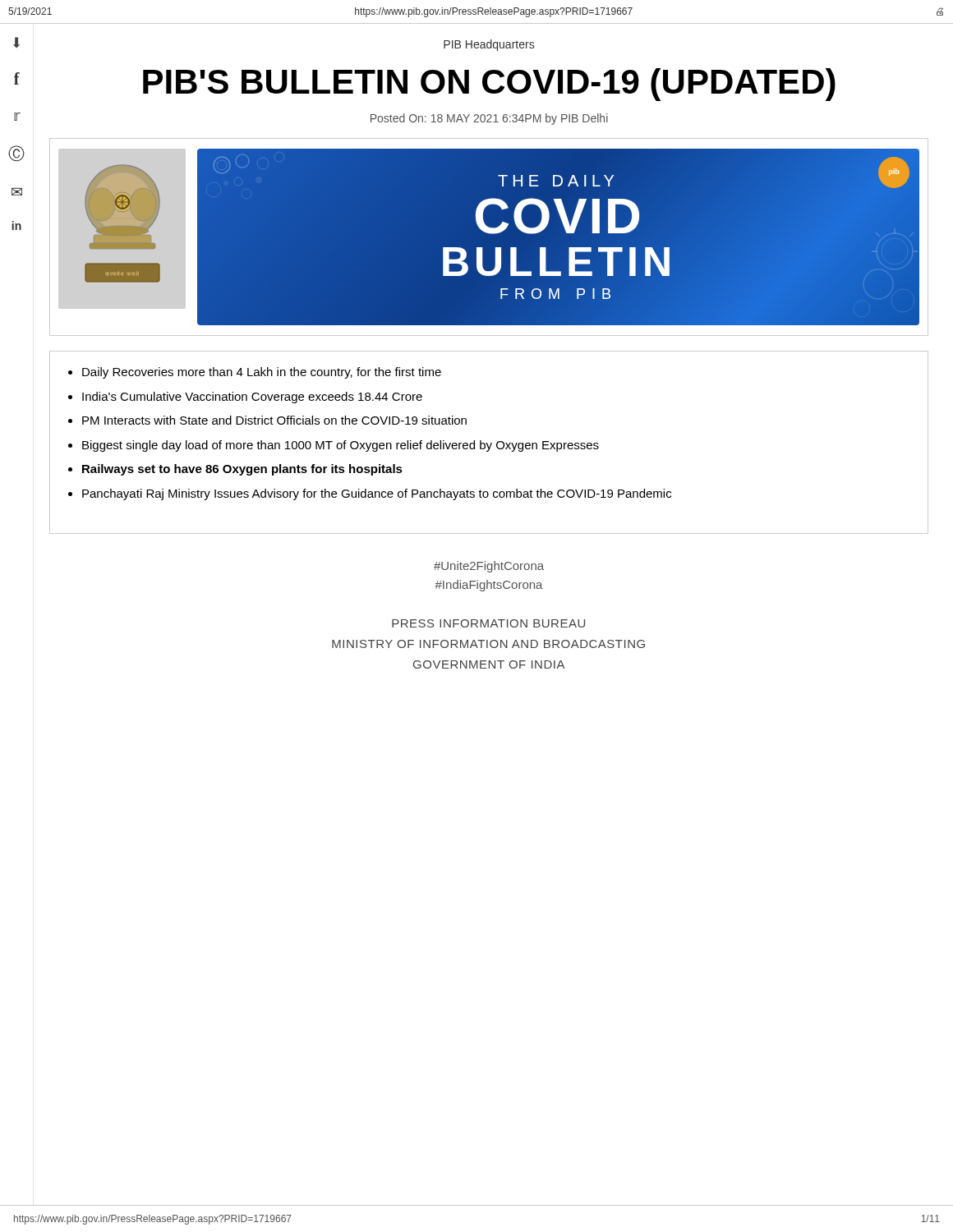The image size is (953, 1232).
Task: Select the text containing "GOVERNMENT OF INDIA"
Action: tap(489, 664)
